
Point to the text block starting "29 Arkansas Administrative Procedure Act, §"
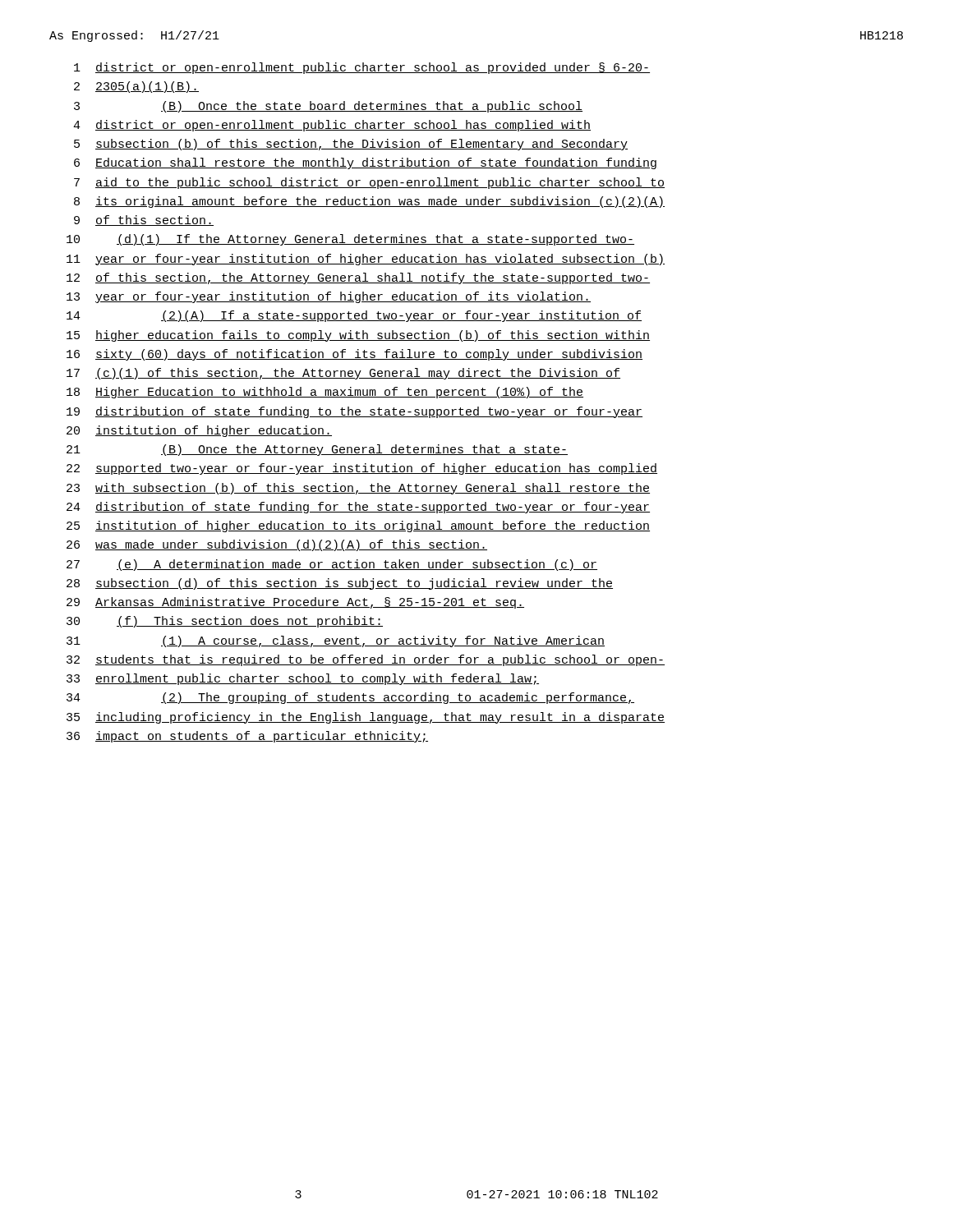click(x=287, y=603)
